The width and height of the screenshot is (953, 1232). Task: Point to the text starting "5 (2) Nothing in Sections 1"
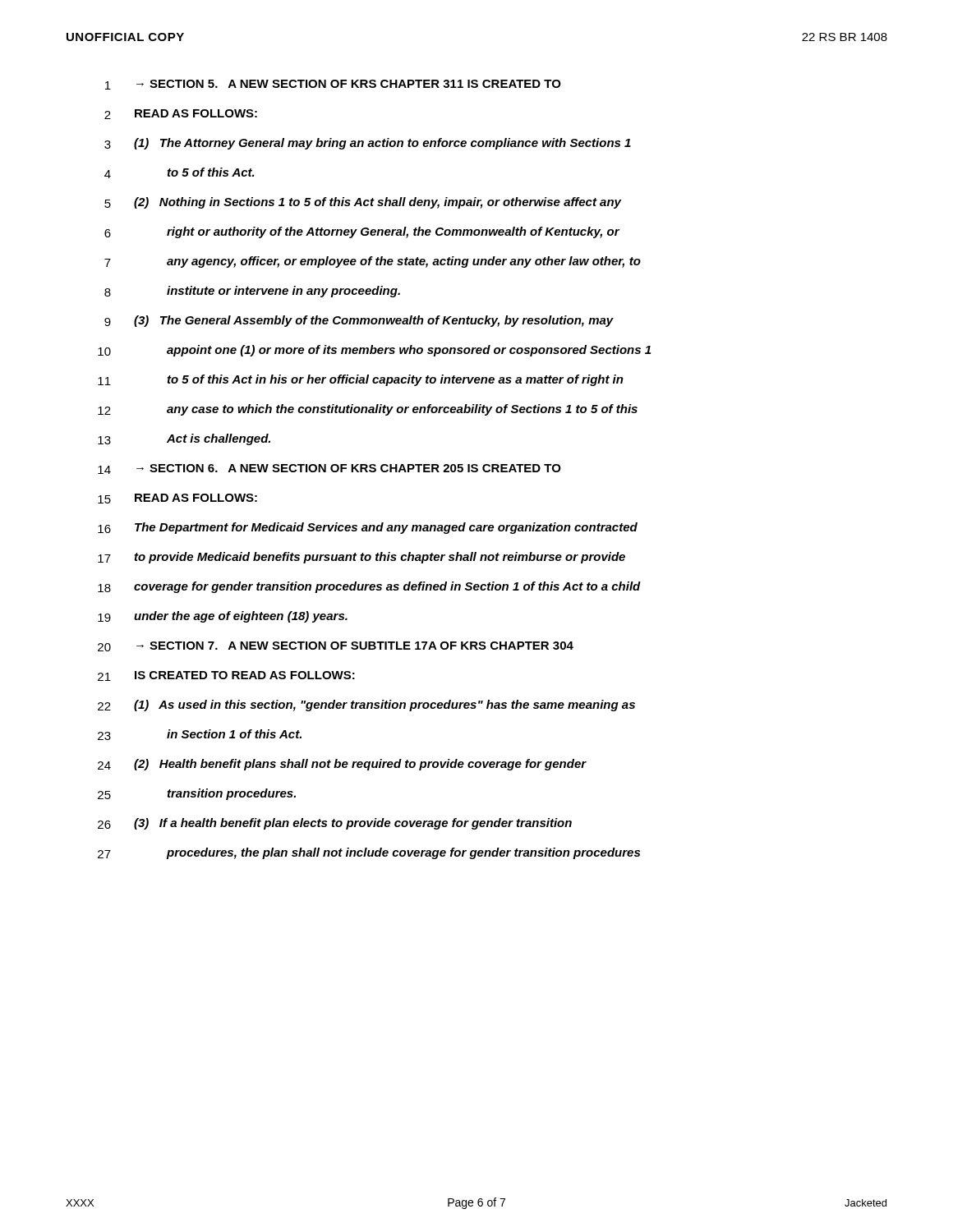(x=476, y=203)
